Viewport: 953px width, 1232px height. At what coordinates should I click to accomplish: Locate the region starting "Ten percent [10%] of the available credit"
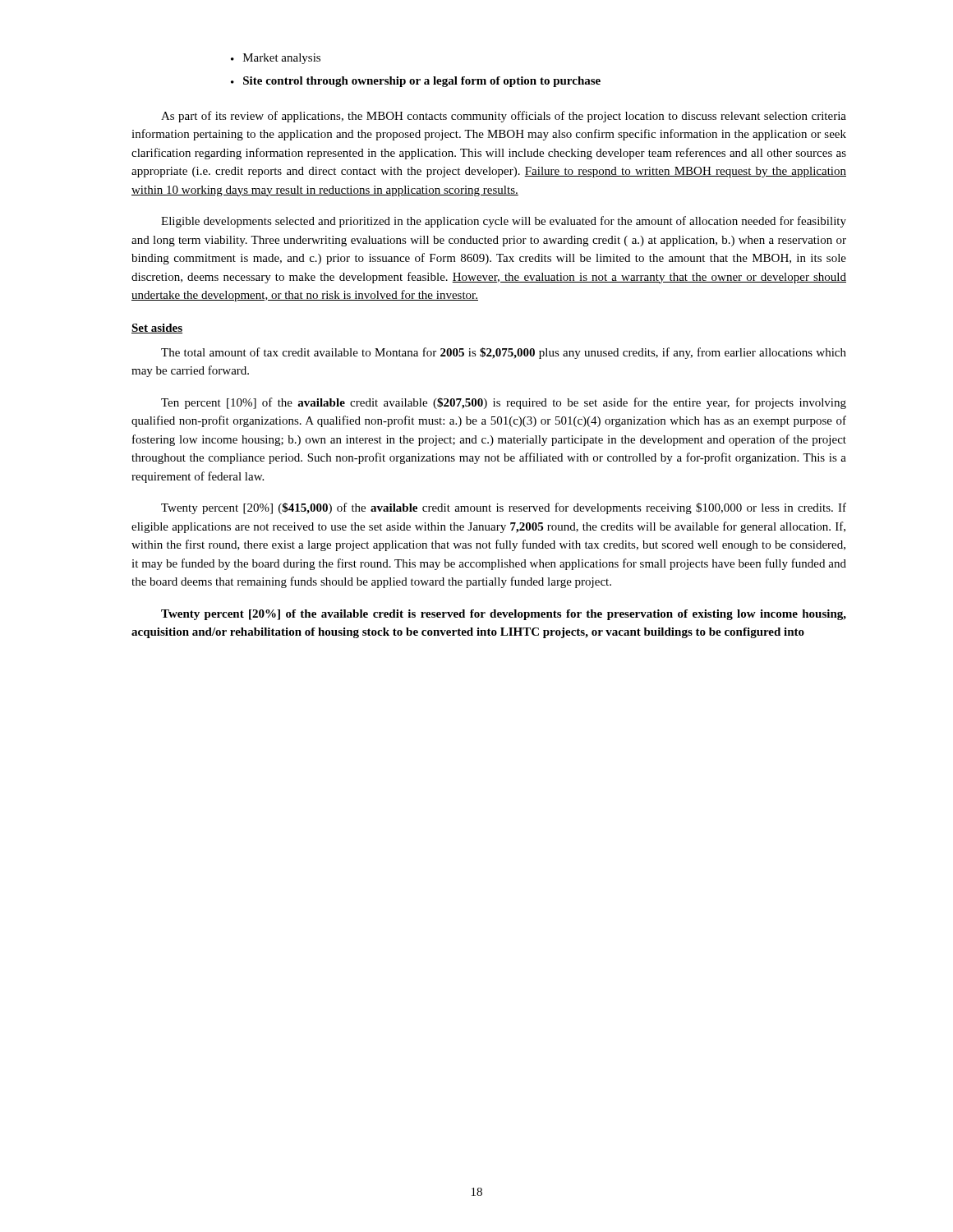(x=489, y=439)
